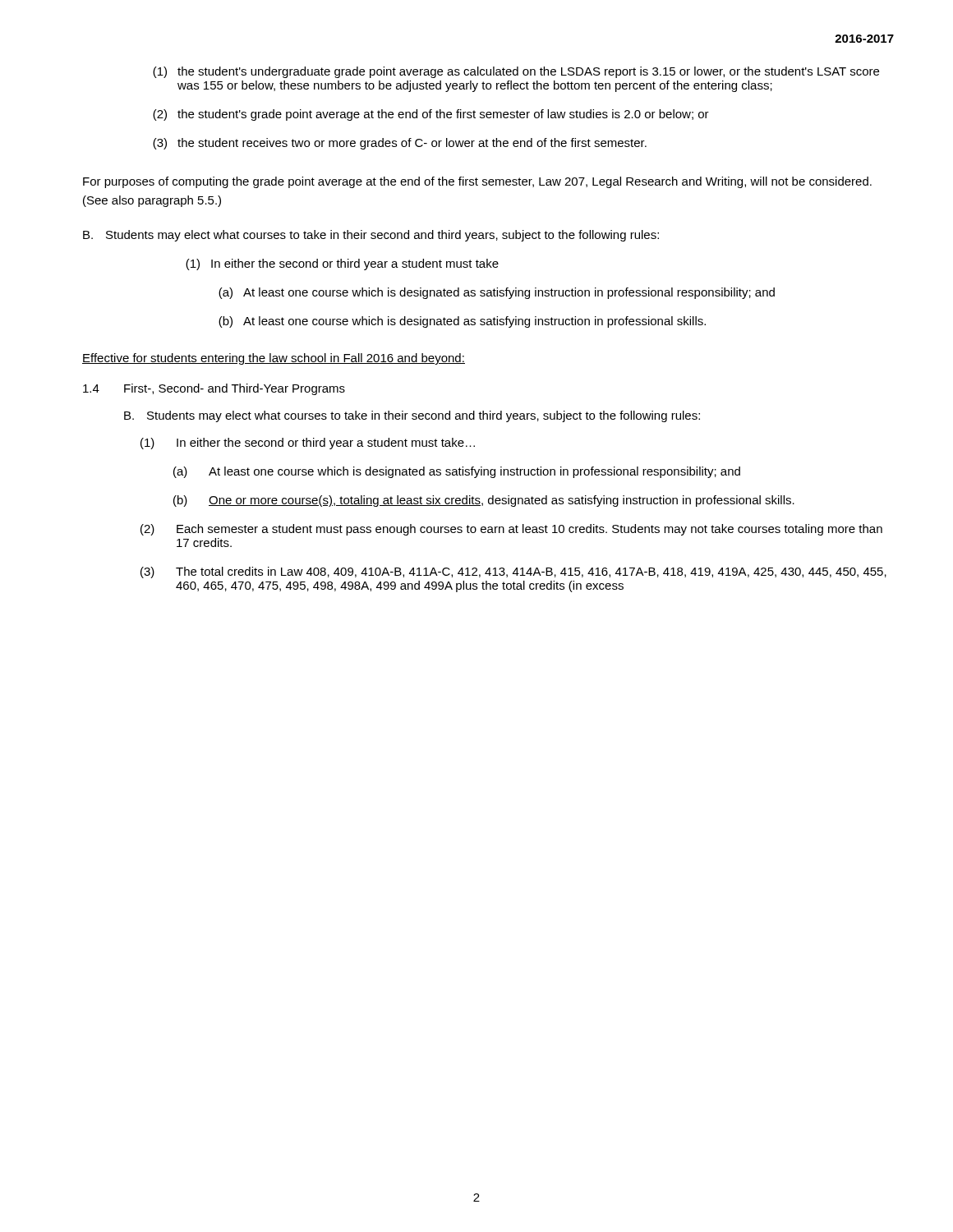
Task: Click on the text block containing "For purposes of"
Action: [477, 190]
